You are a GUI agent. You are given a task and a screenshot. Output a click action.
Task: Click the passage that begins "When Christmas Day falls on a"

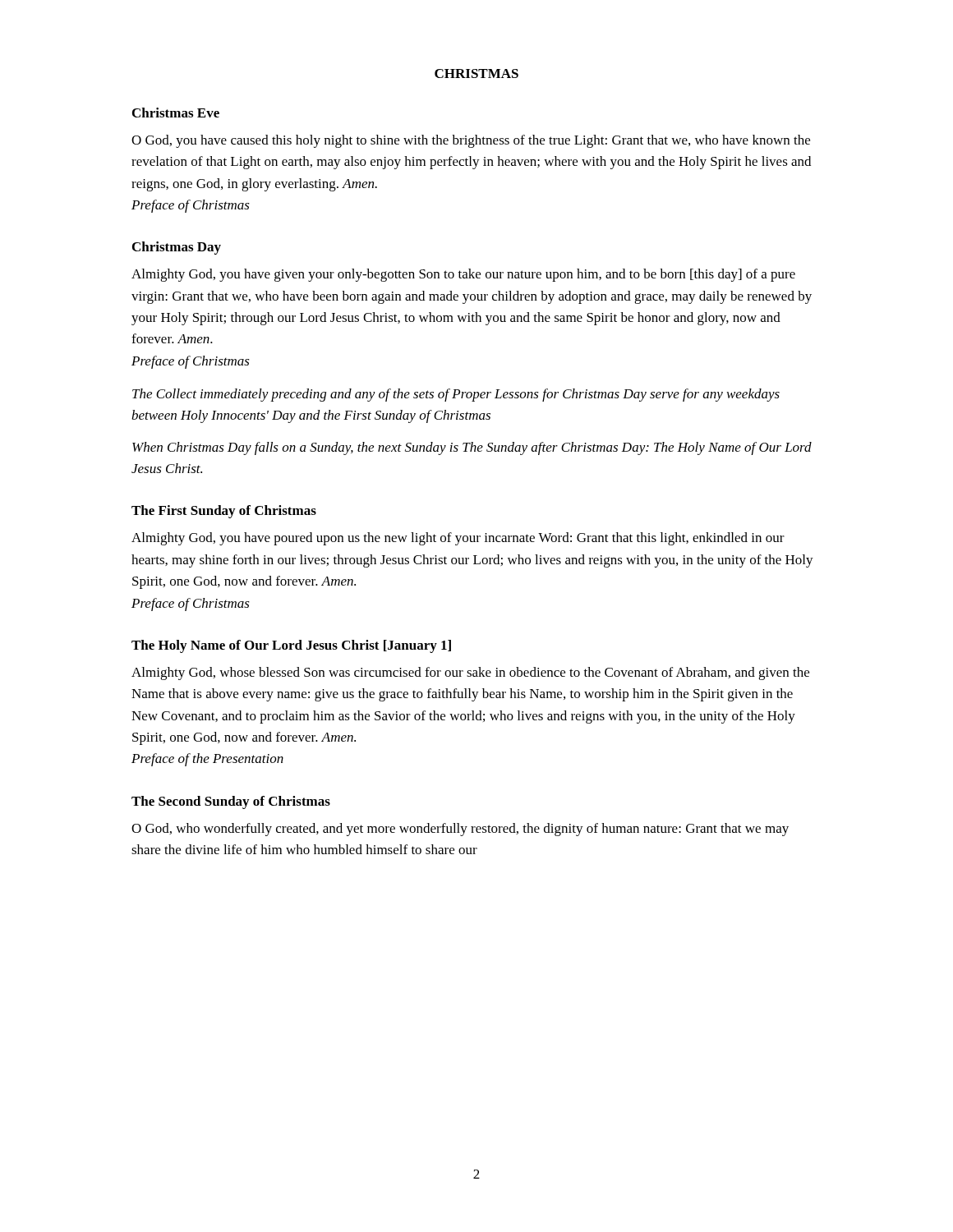tap(471, 458)
